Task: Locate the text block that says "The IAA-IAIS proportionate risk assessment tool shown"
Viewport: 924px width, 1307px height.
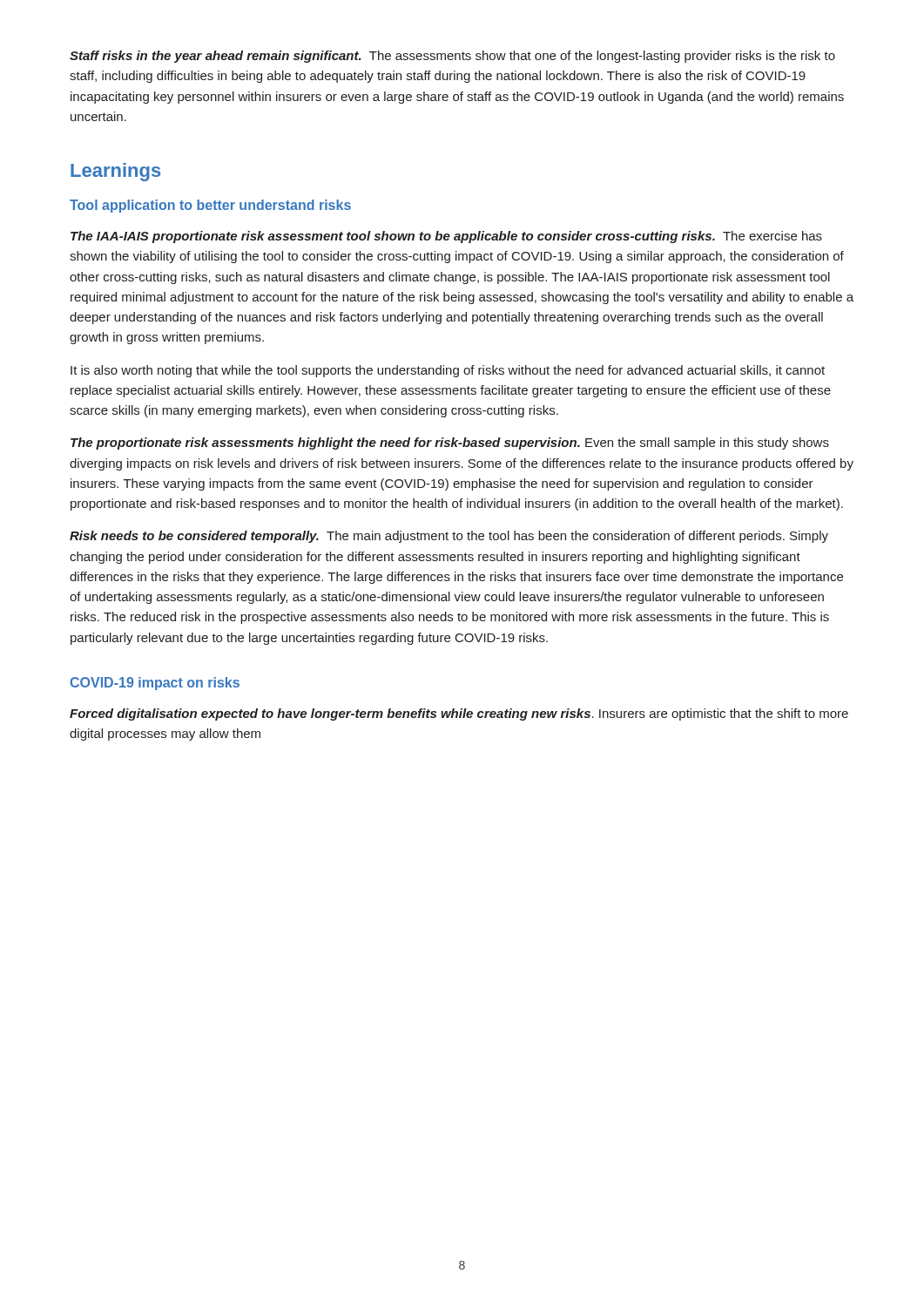Action: [x=462, y=286]
